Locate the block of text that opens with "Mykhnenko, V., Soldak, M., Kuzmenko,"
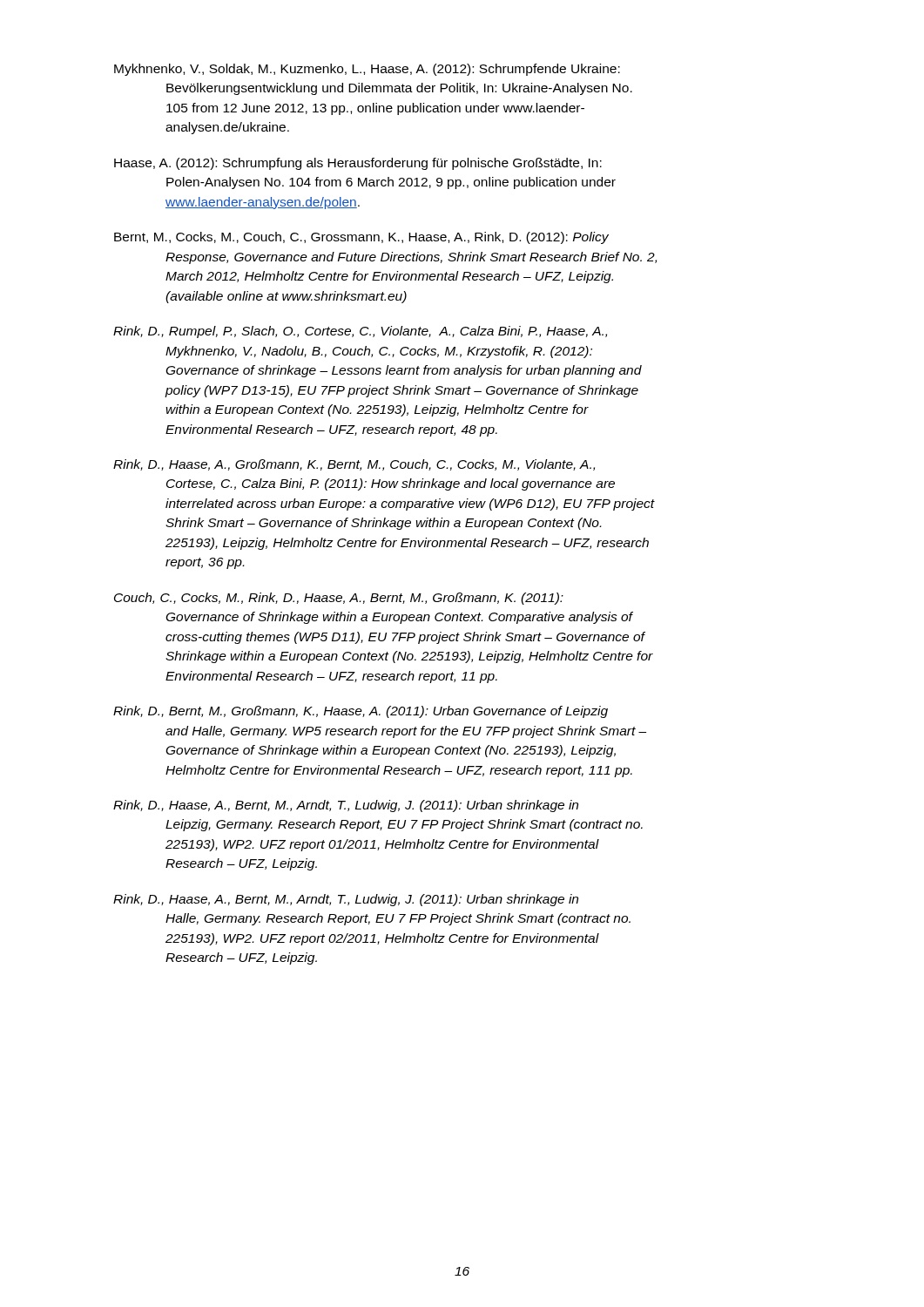The image size is (924, 1307). coord(477,99)
